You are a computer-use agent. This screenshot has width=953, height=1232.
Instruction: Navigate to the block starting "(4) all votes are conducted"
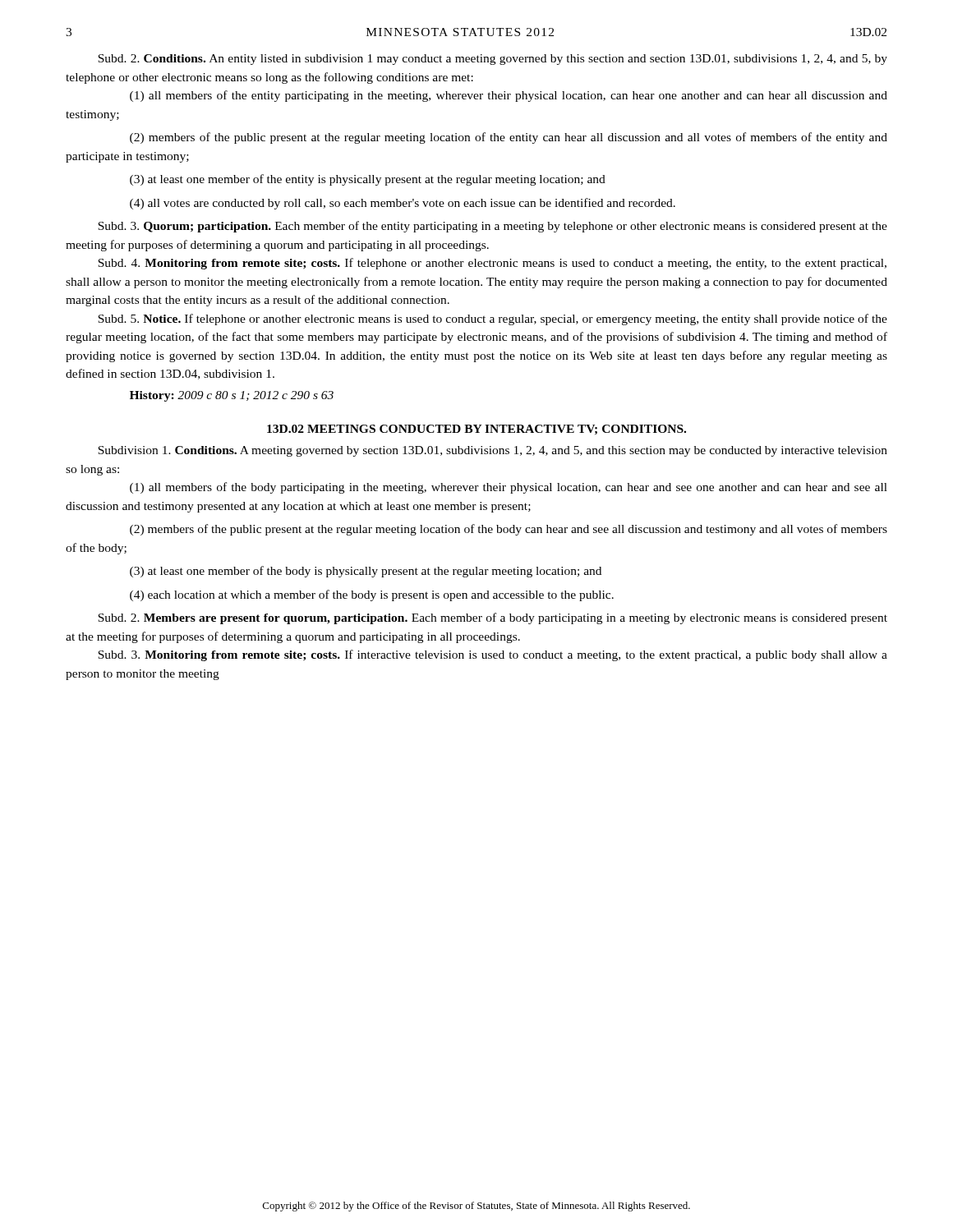[476, 203]
